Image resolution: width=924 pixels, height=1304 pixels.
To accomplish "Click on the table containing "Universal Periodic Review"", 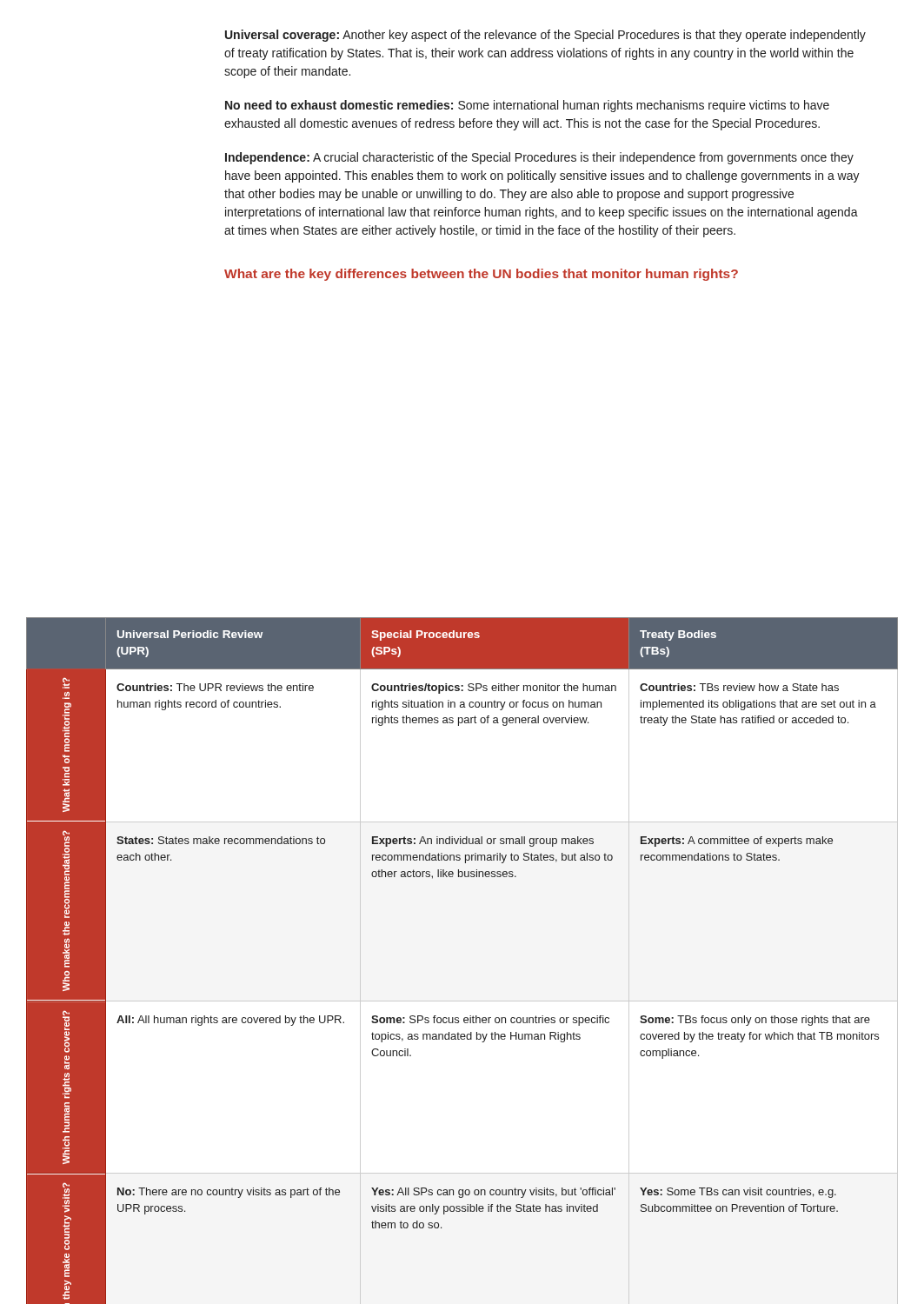I will tap(462, 961).
